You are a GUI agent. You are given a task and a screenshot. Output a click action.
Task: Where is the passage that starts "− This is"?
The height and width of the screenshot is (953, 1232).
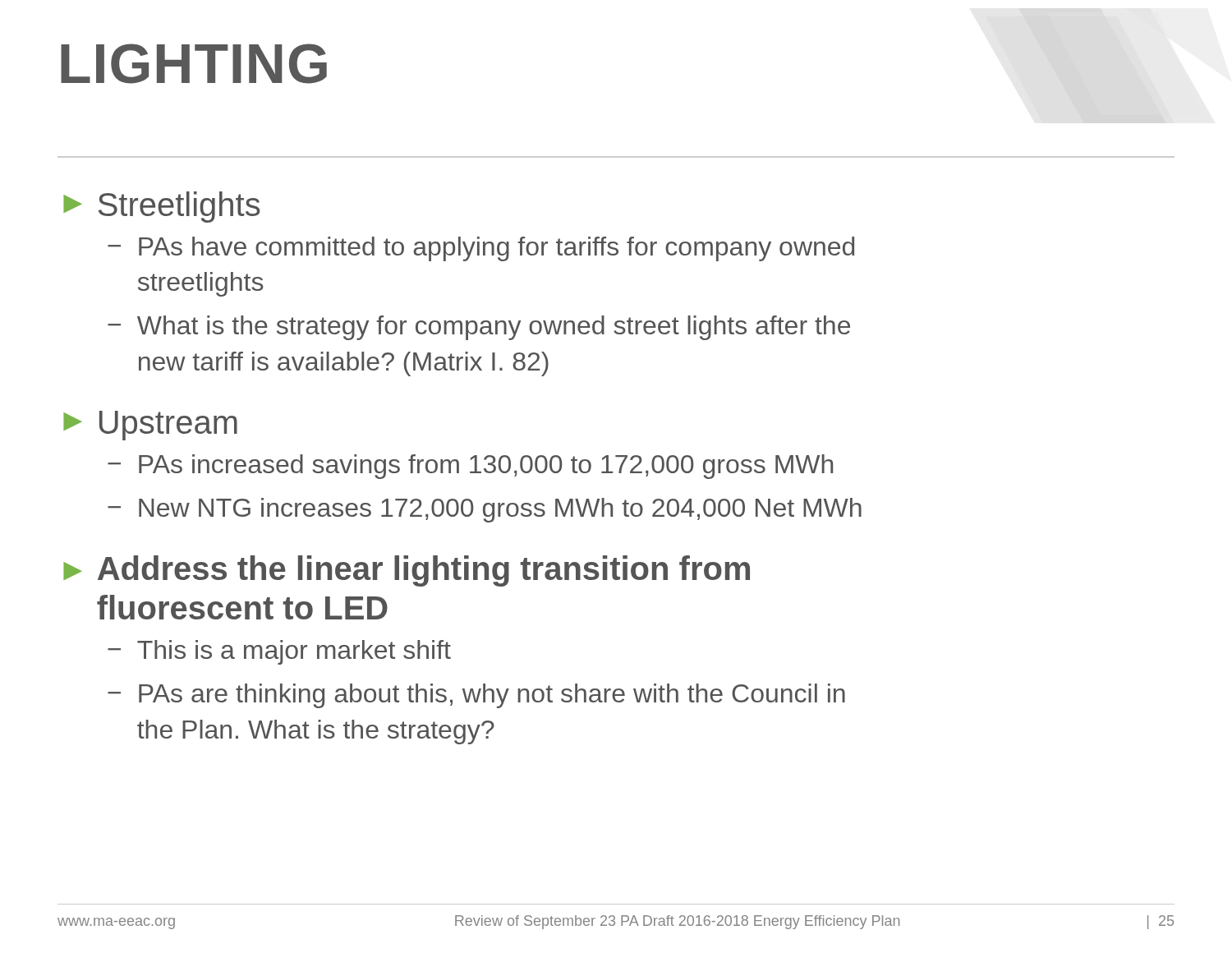pyautogui.click(x=279, y=650)
